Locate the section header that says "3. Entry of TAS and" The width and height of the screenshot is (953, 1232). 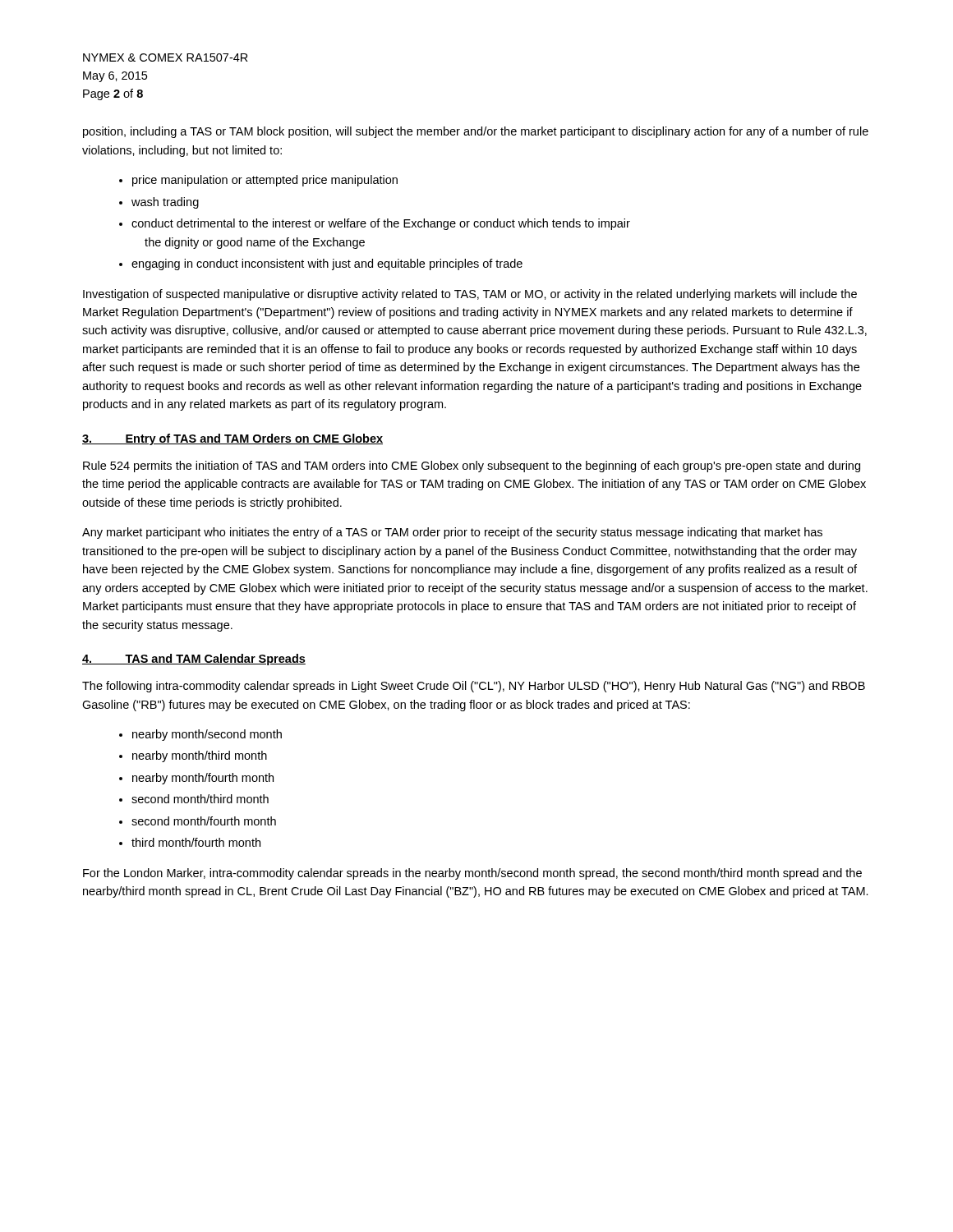pos(233,438)
